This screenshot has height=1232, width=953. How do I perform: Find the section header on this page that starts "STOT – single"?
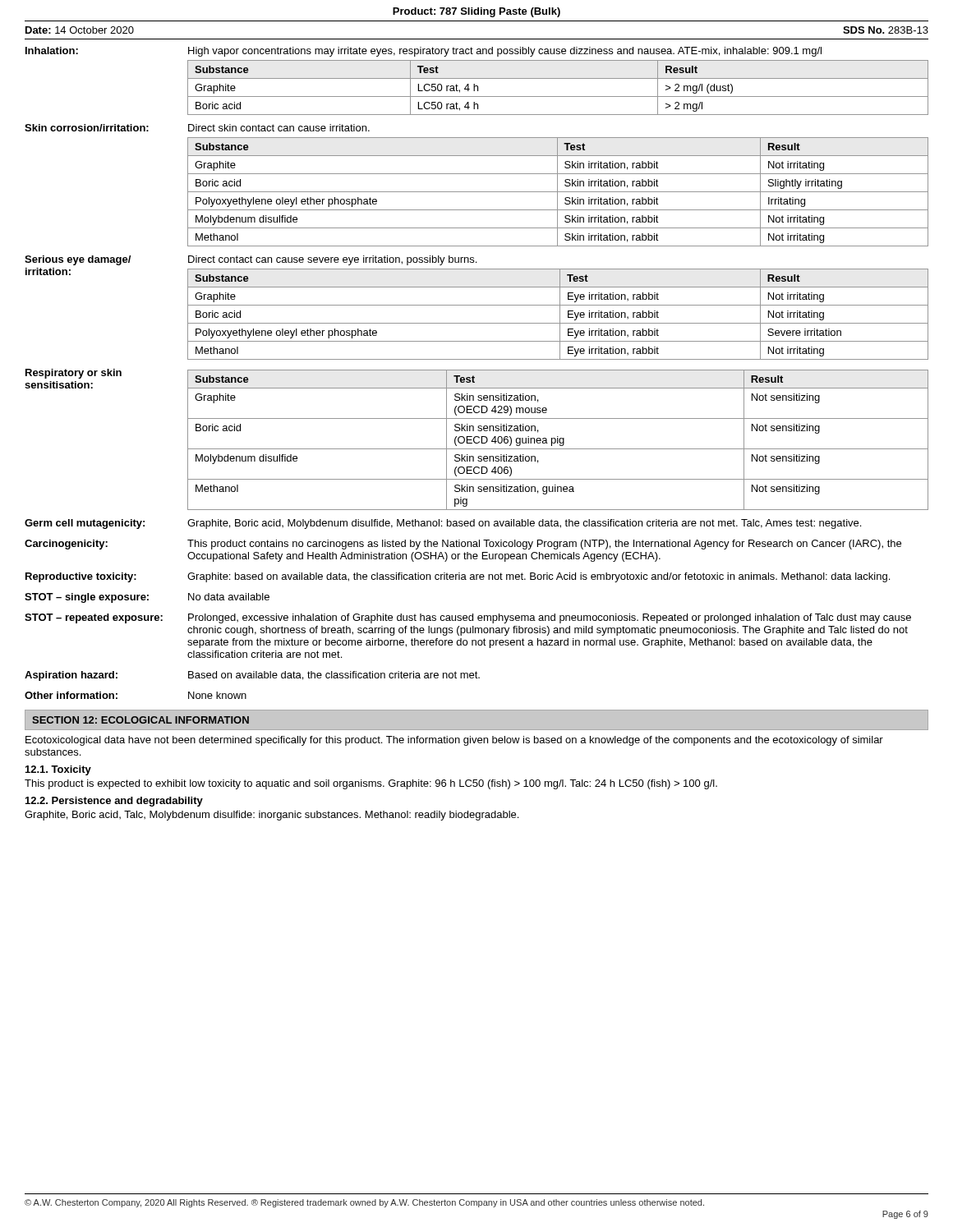(87, 597)
